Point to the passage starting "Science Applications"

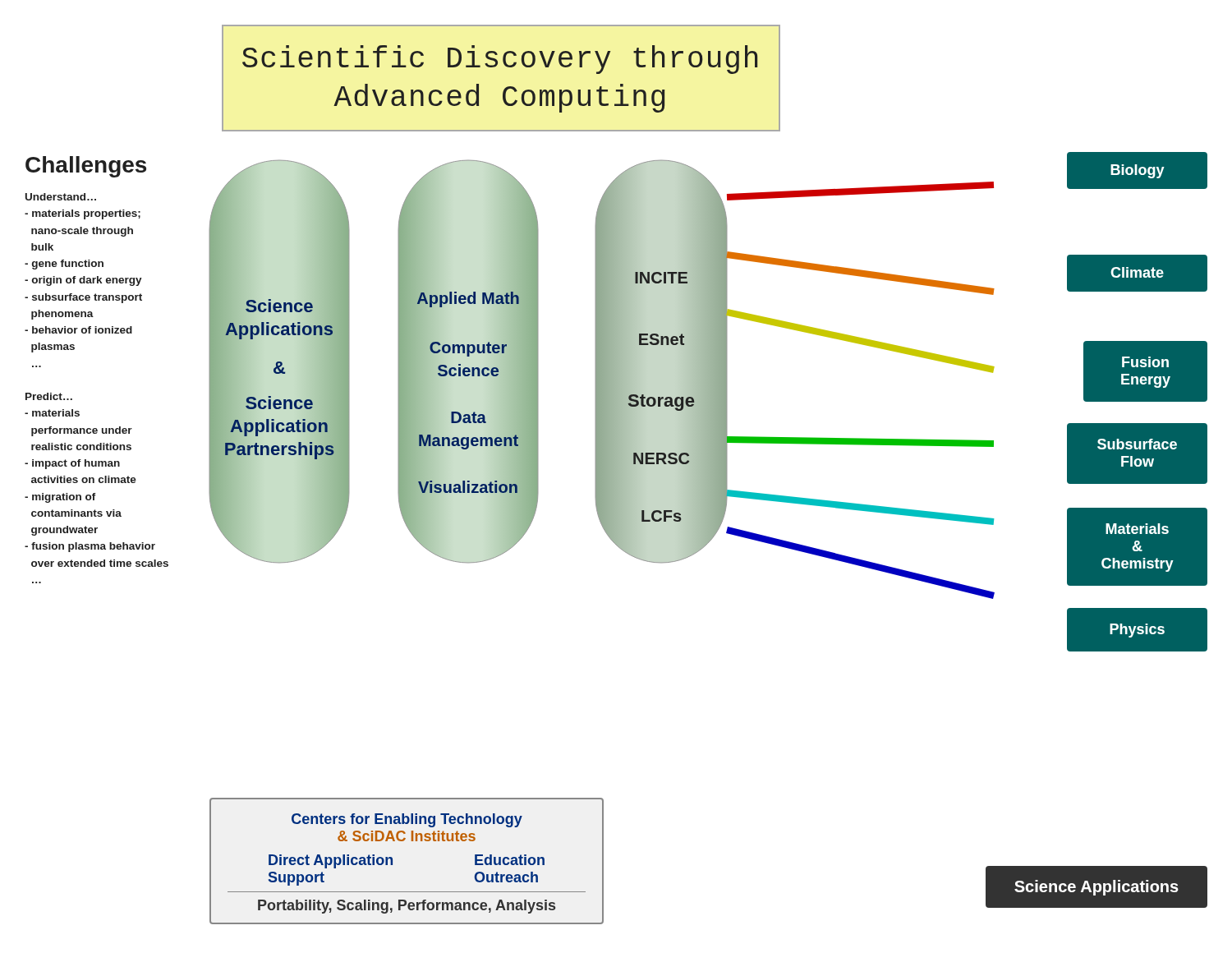coord(1096,886)
